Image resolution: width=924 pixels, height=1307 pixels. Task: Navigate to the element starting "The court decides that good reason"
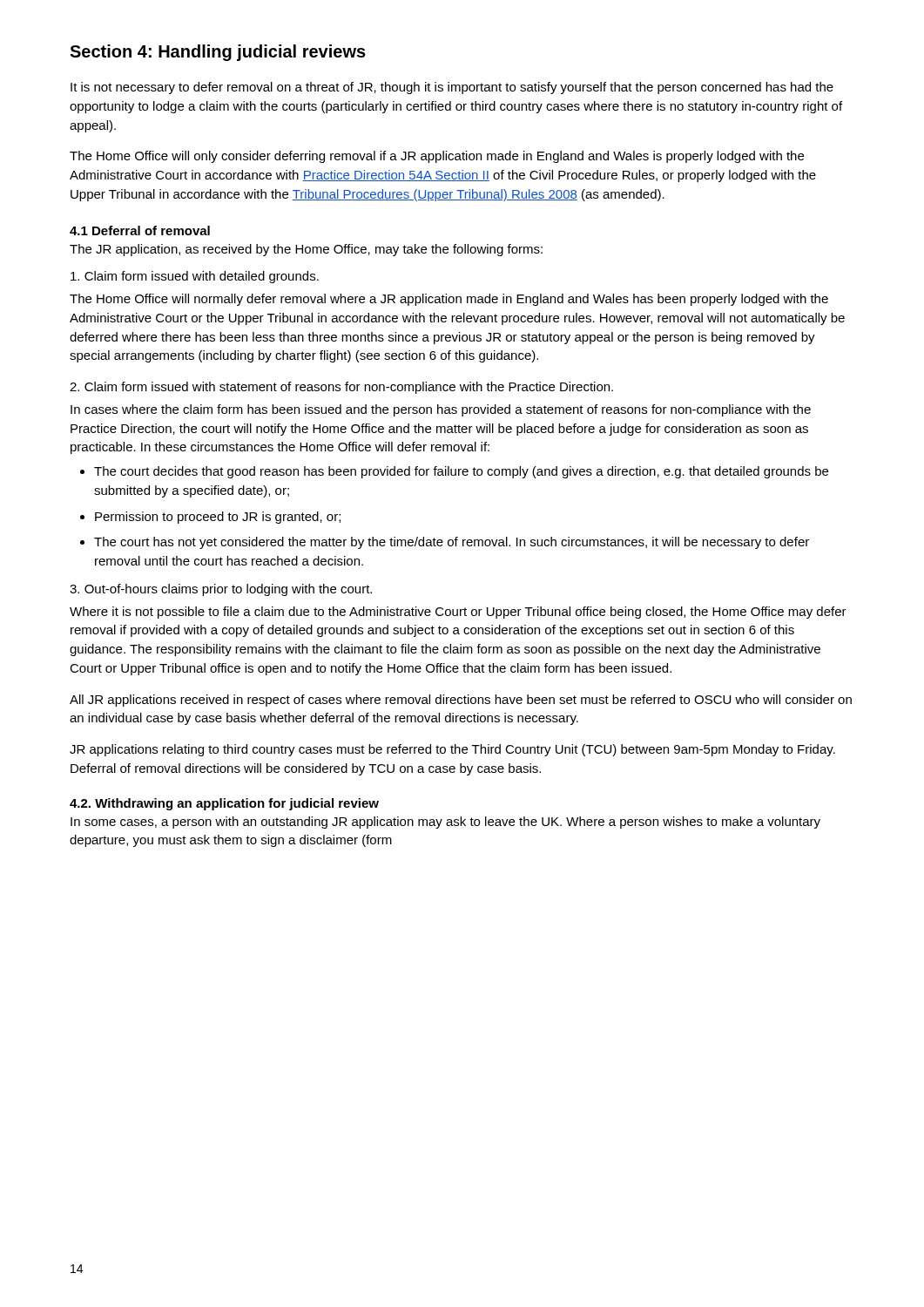[461, 480]
